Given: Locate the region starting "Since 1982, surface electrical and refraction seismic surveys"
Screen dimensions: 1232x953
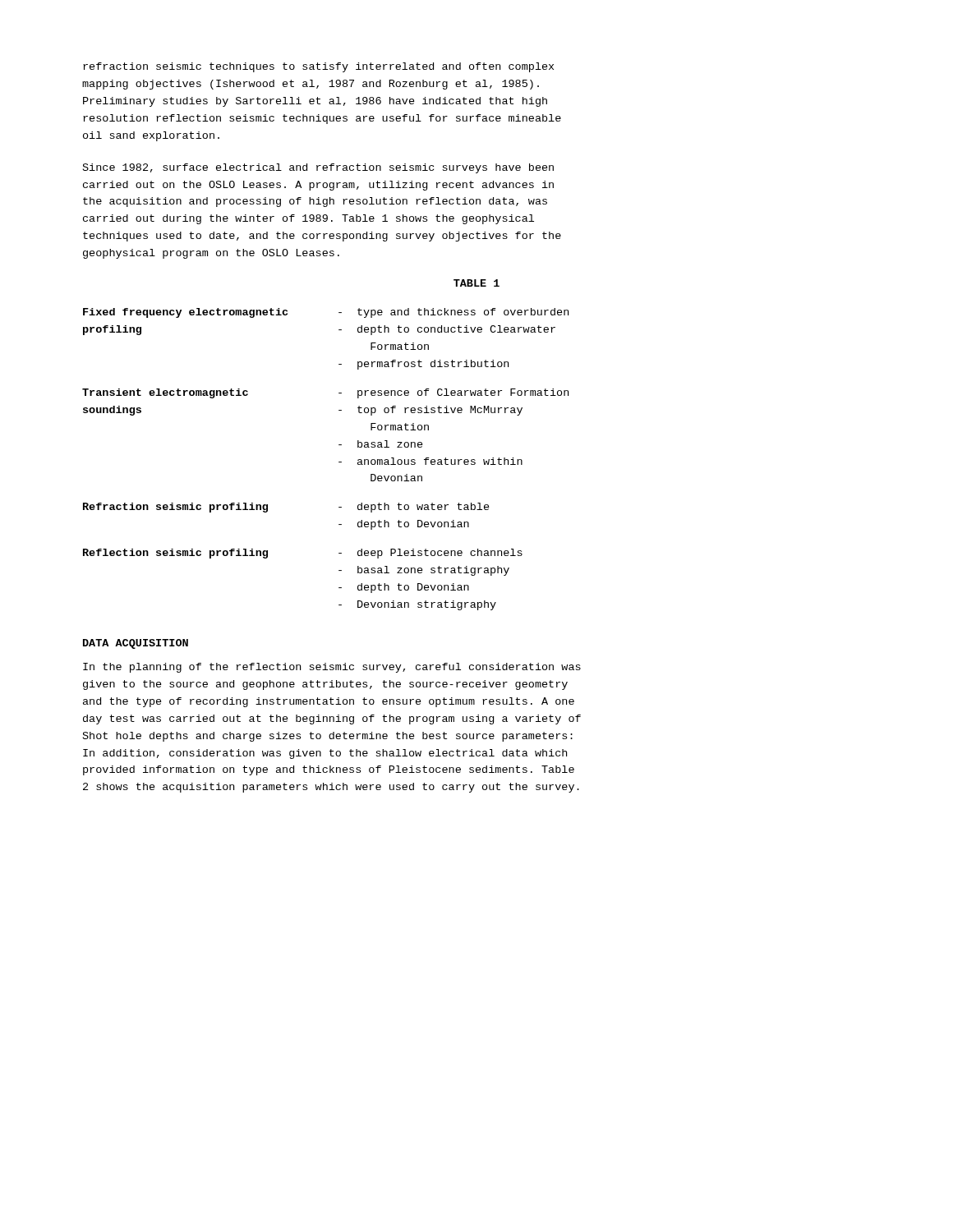Looking at the screenshot, I should (x=322, y=211).
